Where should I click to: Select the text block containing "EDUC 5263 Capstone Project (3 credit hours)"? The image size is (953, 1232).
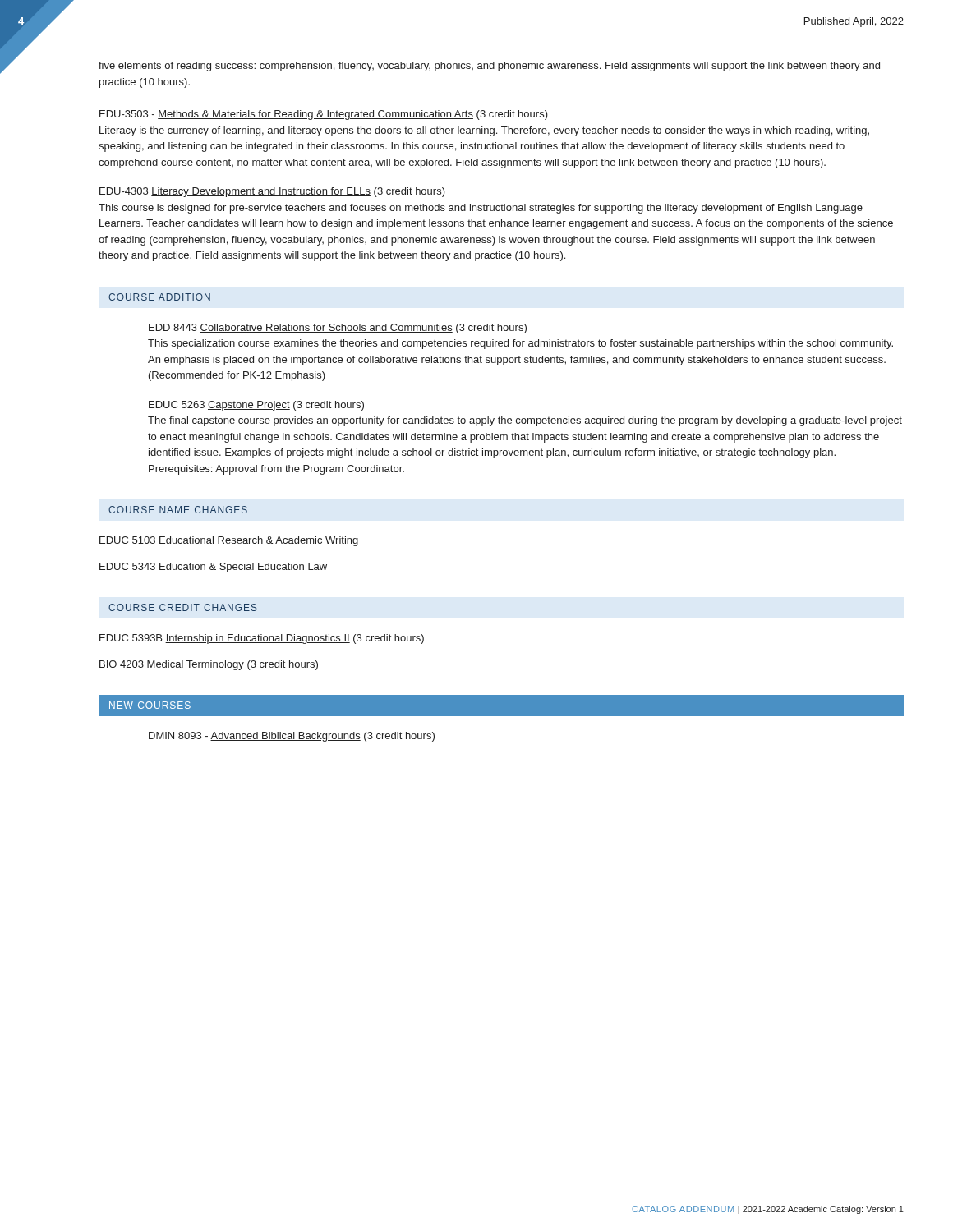pos(526,436)
